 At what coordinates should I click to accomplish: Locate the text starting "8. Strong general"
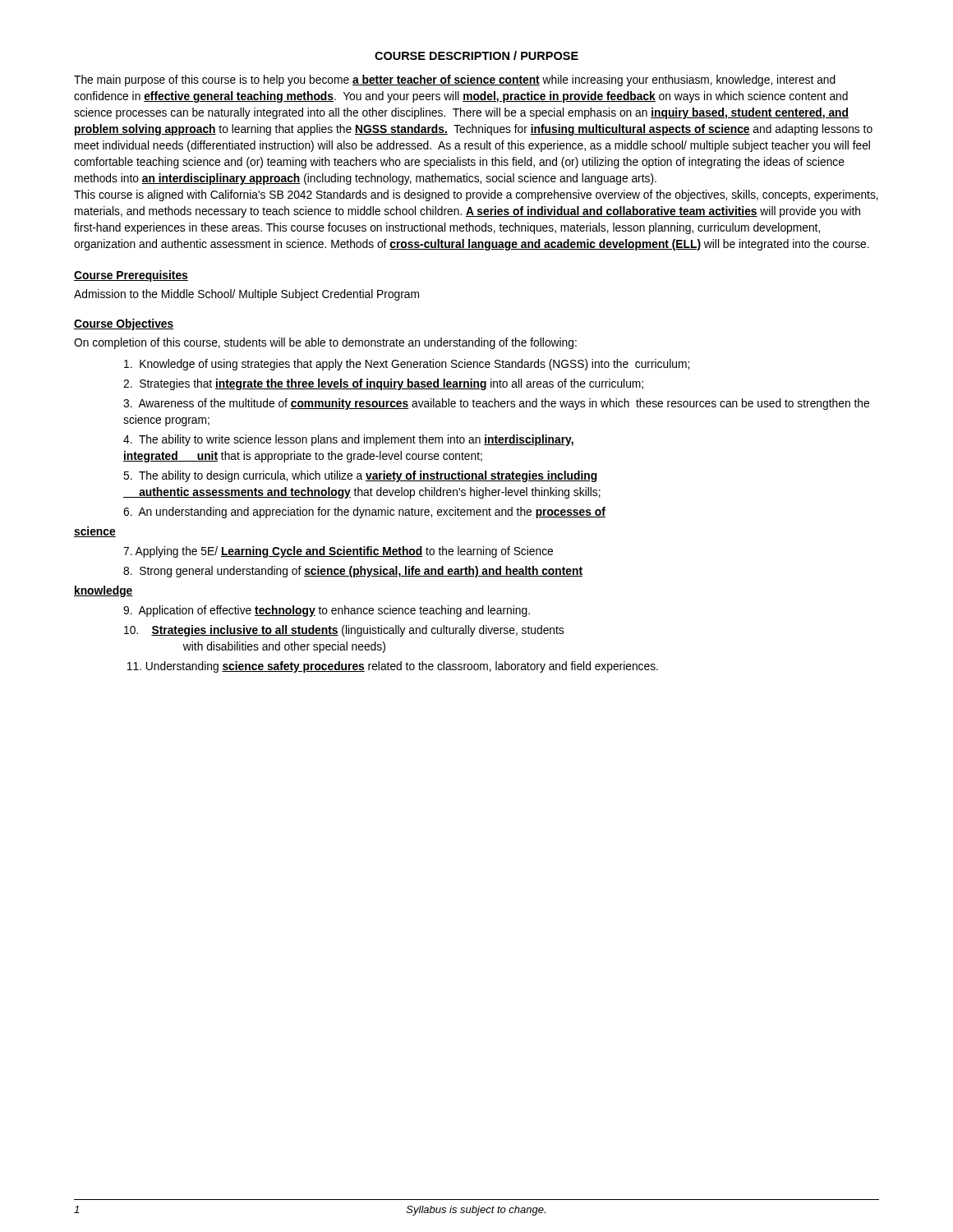pyautogui.click(x=353, y=571)
